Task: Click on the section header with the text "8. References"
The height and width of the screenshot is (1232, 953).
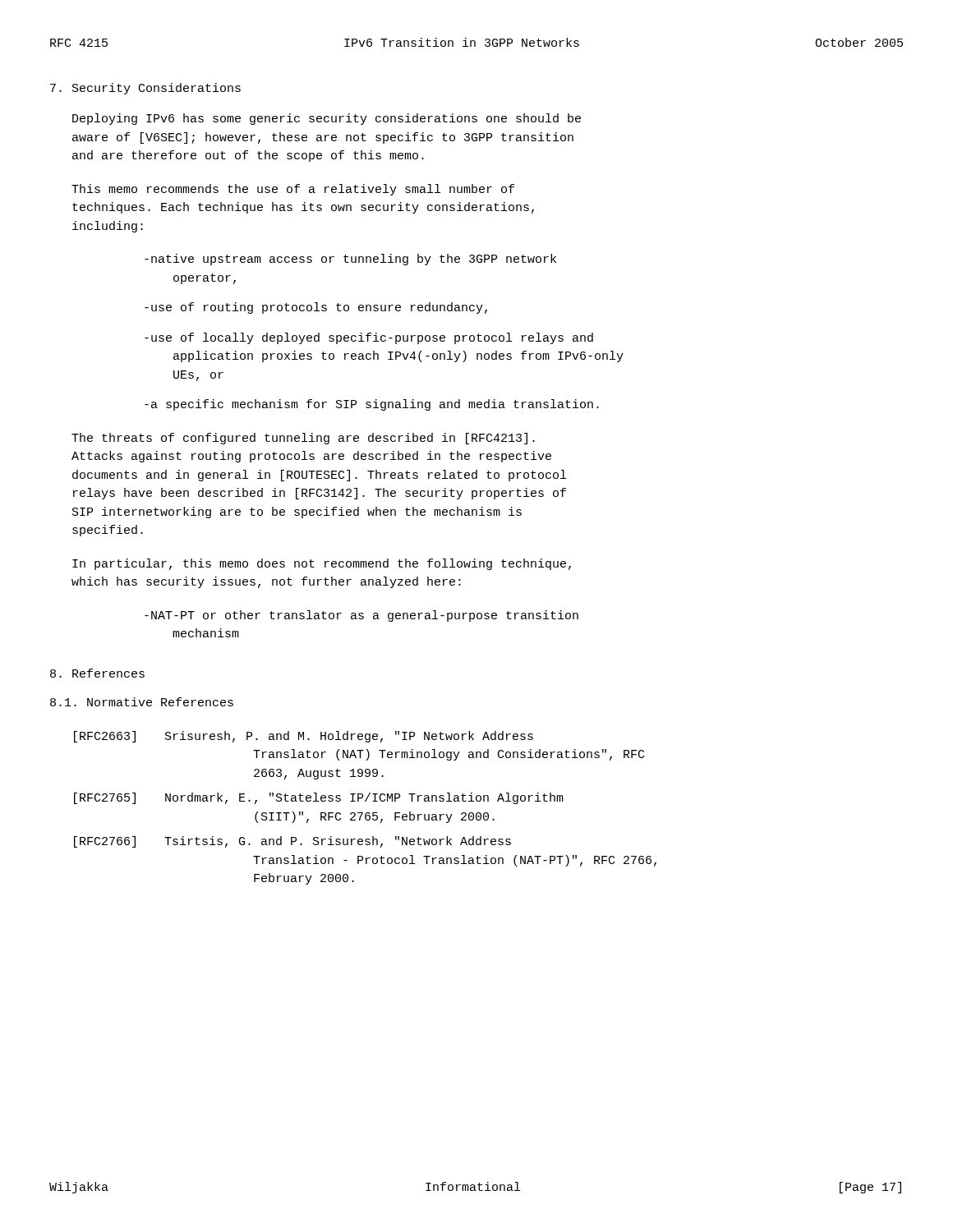Action: point(97,674)
